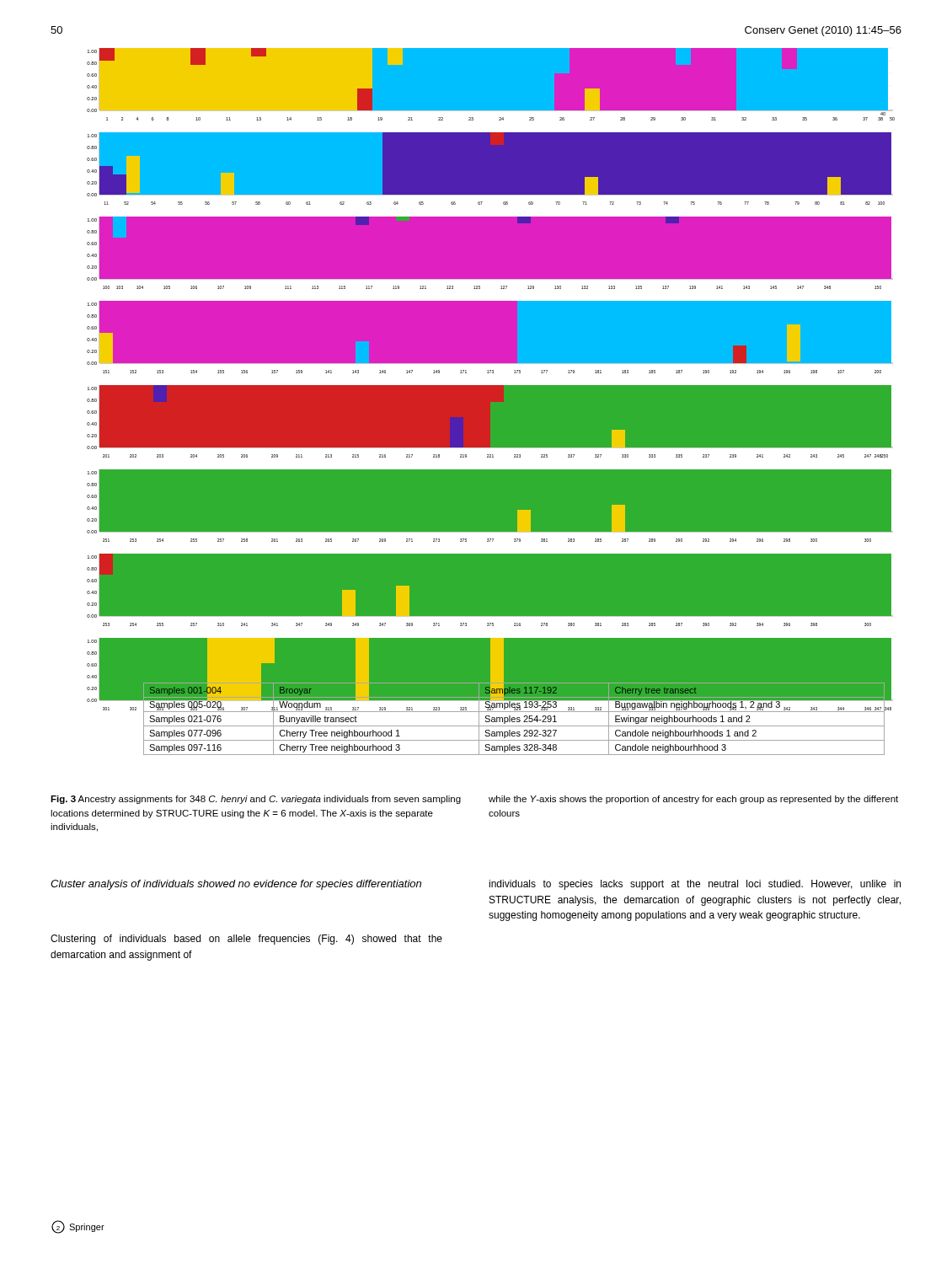Locate the stacked bar chart
The width and height of the screenshot is (952, 1264).
tap(476, 434)
